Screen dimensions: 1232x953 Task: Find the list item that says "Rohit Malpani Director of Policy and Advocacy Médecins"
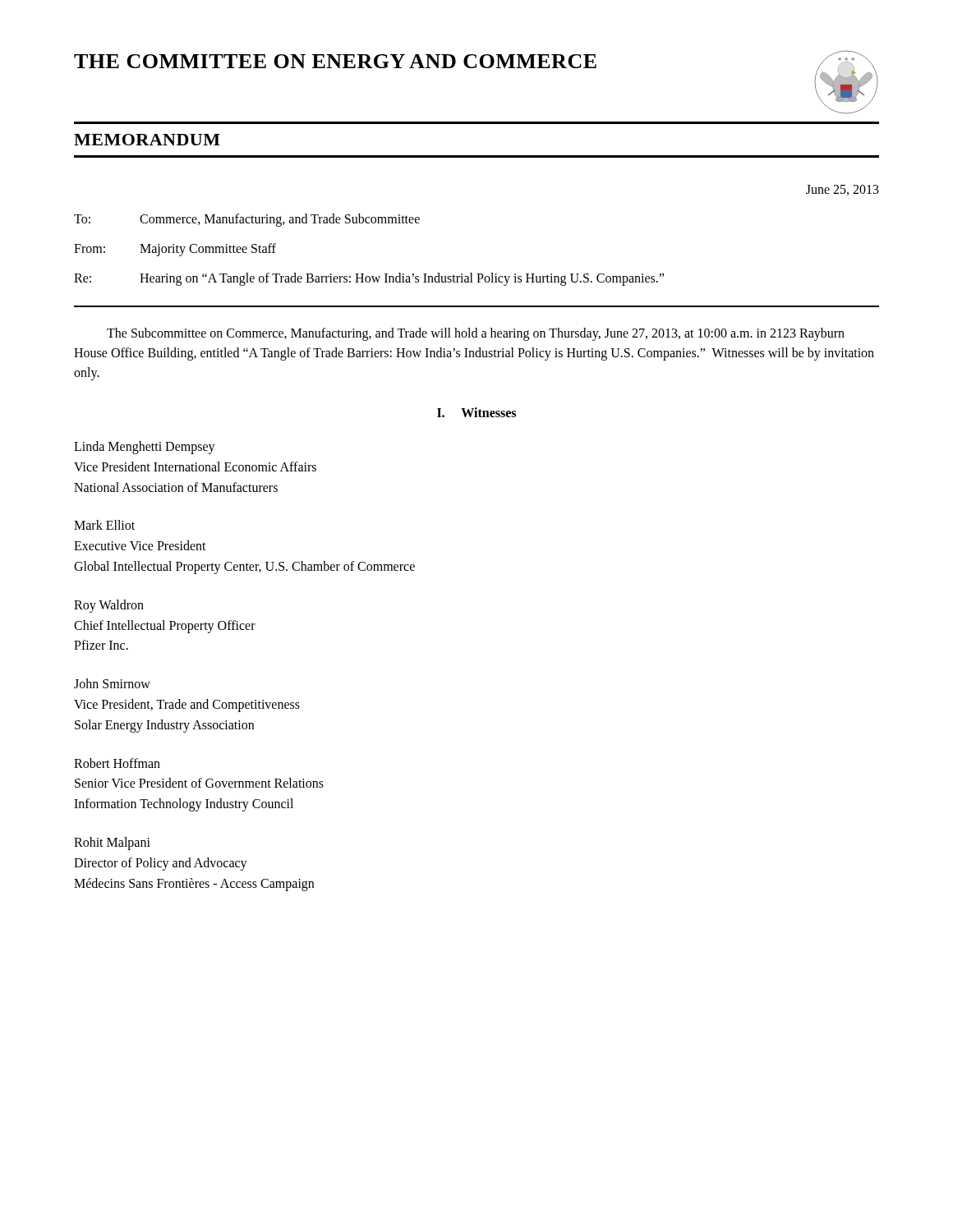click(x=112, y=844)
